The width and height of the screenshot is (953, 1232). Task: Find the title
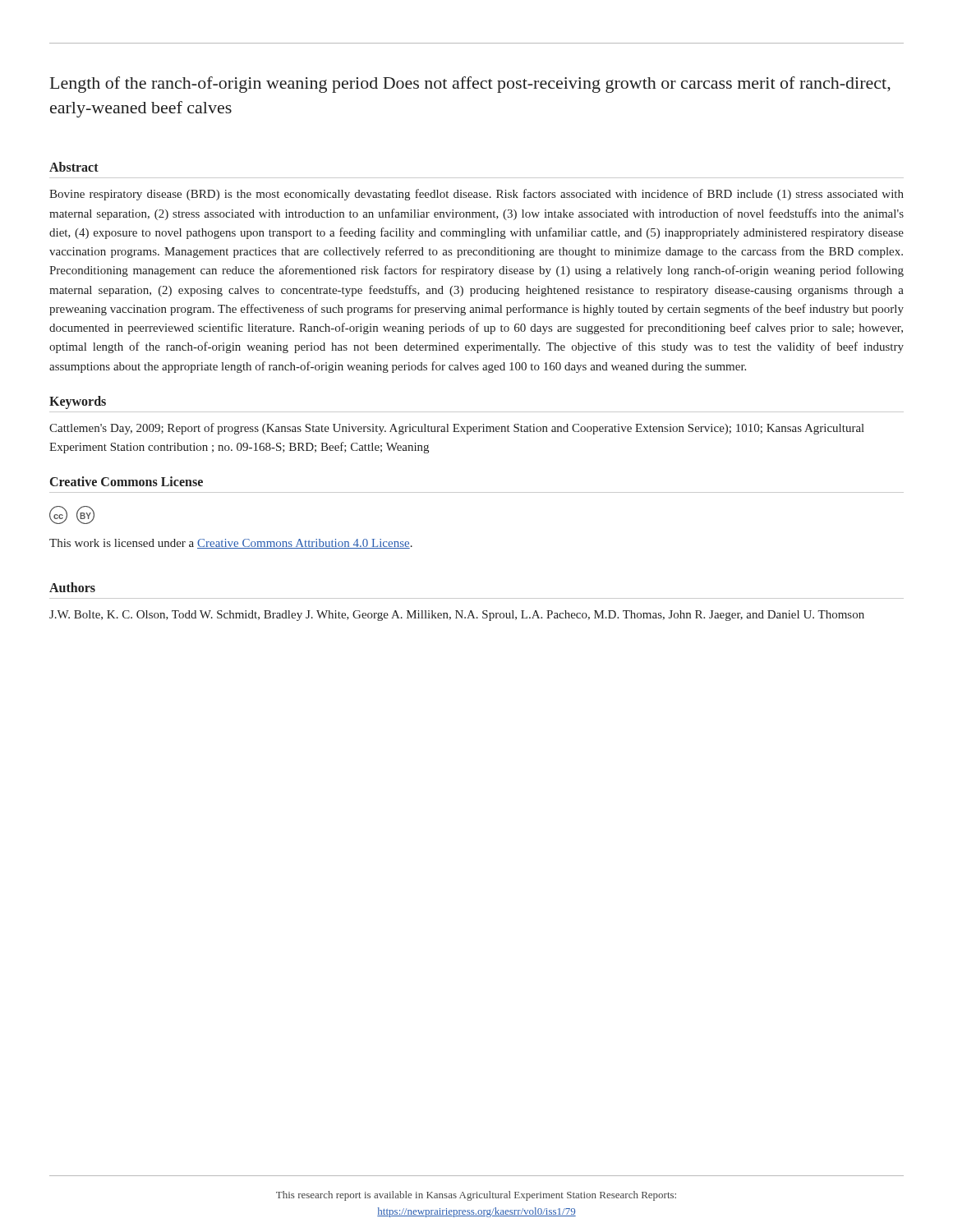[x=476, y=95]
